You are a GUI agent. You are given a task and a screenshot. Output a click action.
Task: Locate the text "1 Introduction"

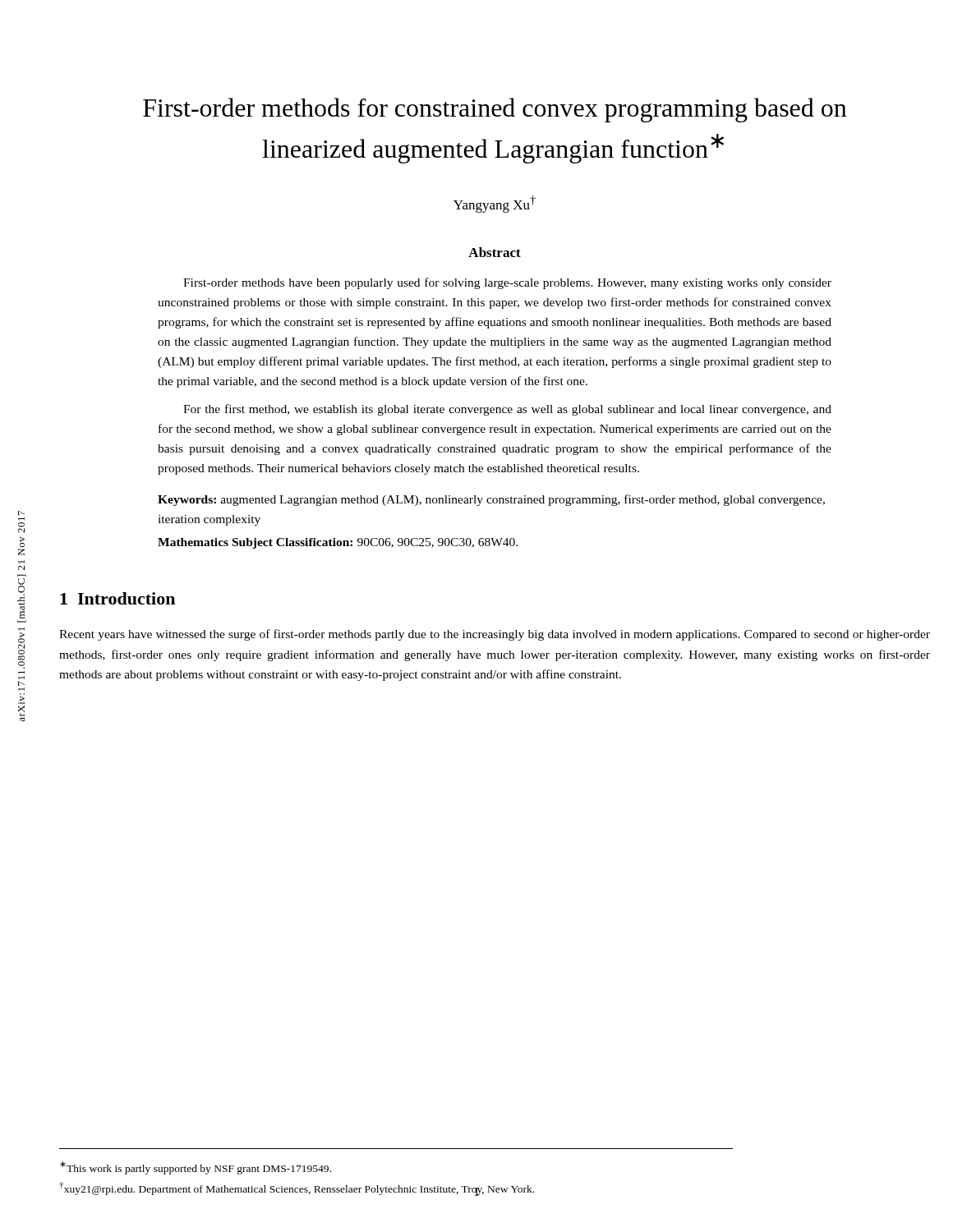pos(117,598)
